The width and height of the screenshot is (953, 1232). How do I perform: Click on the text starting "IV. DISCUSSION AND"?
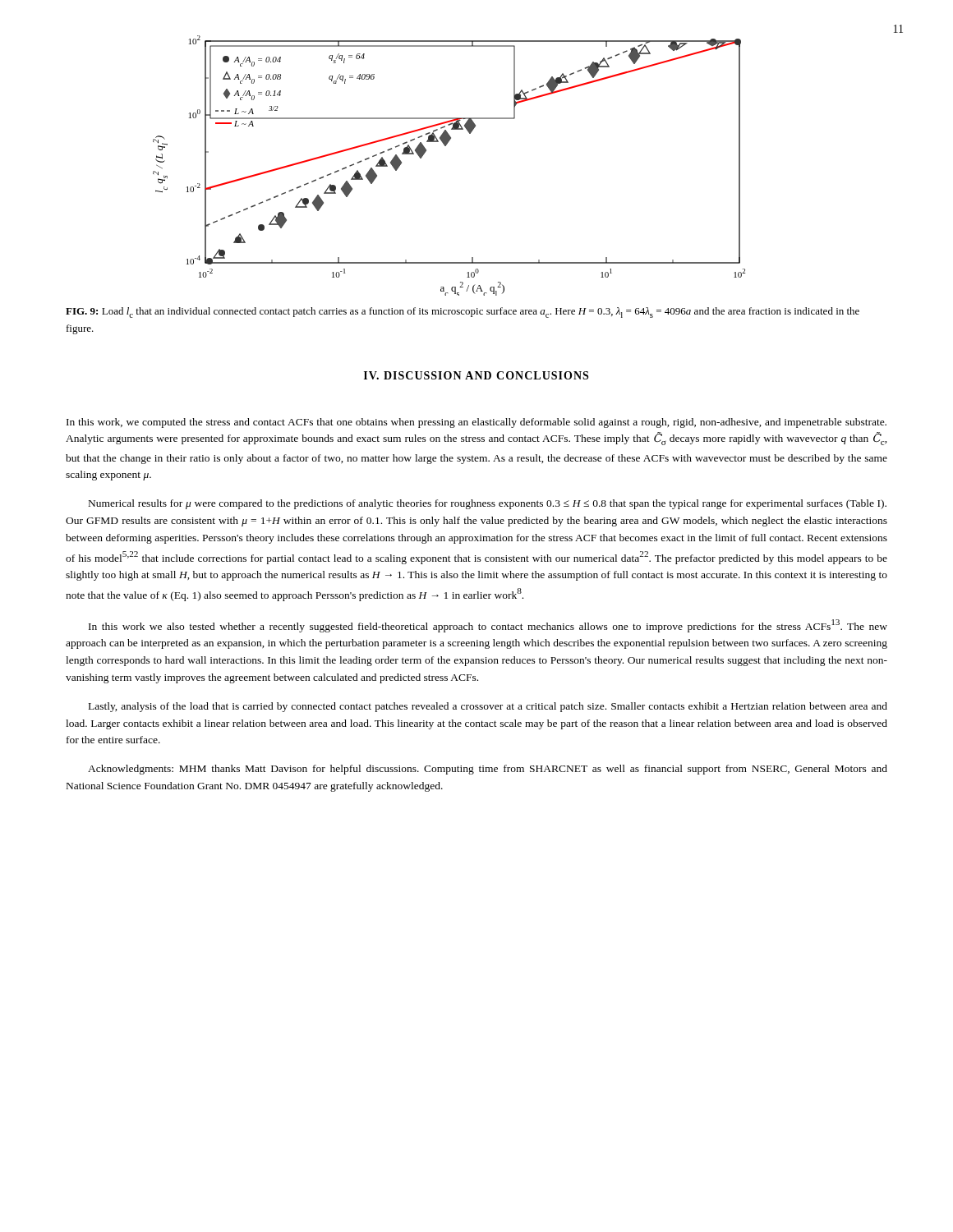(x=476, y=376)
